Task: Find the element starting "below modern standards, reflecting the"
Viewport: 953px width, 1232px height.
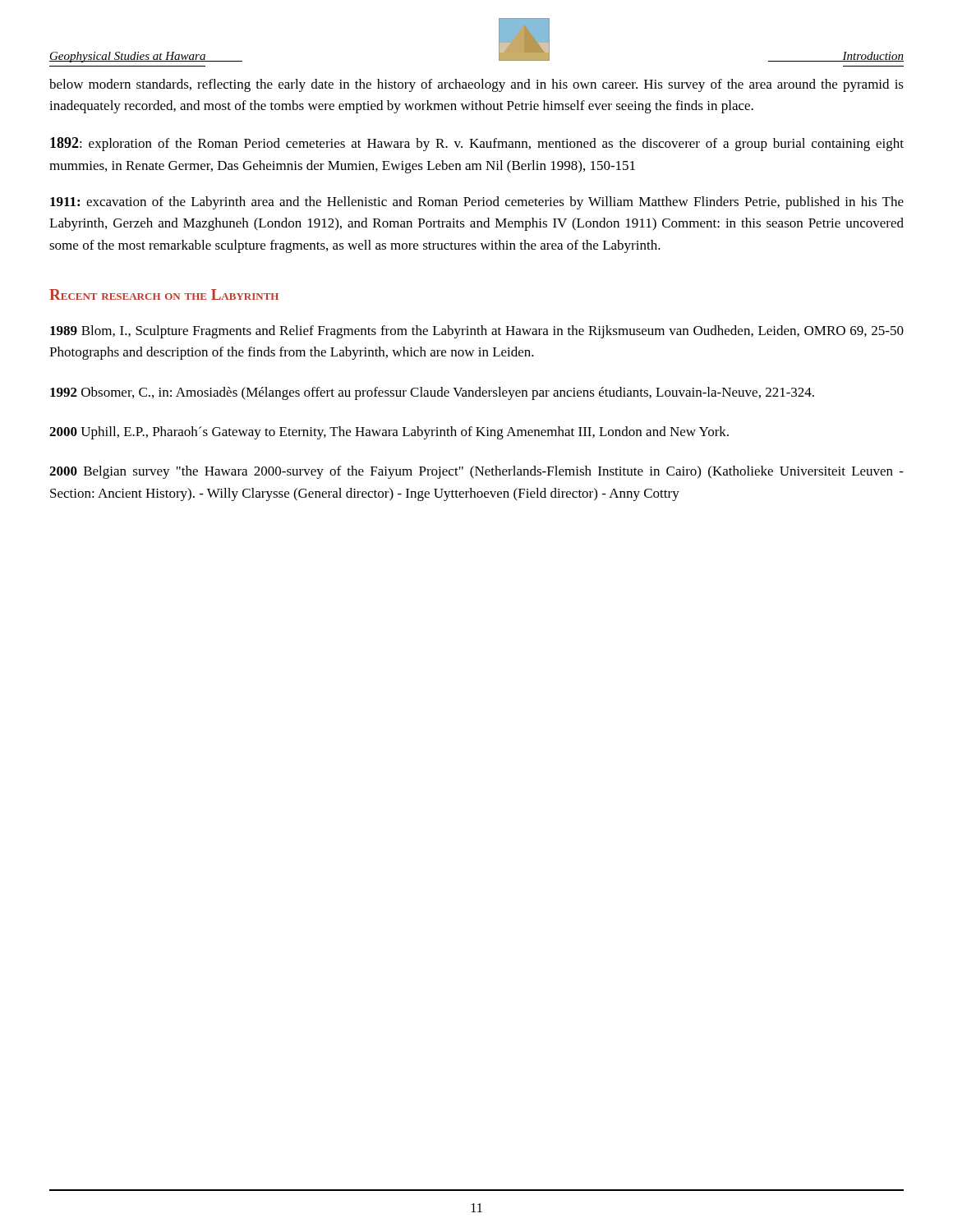Action: [x=476, y=95]
